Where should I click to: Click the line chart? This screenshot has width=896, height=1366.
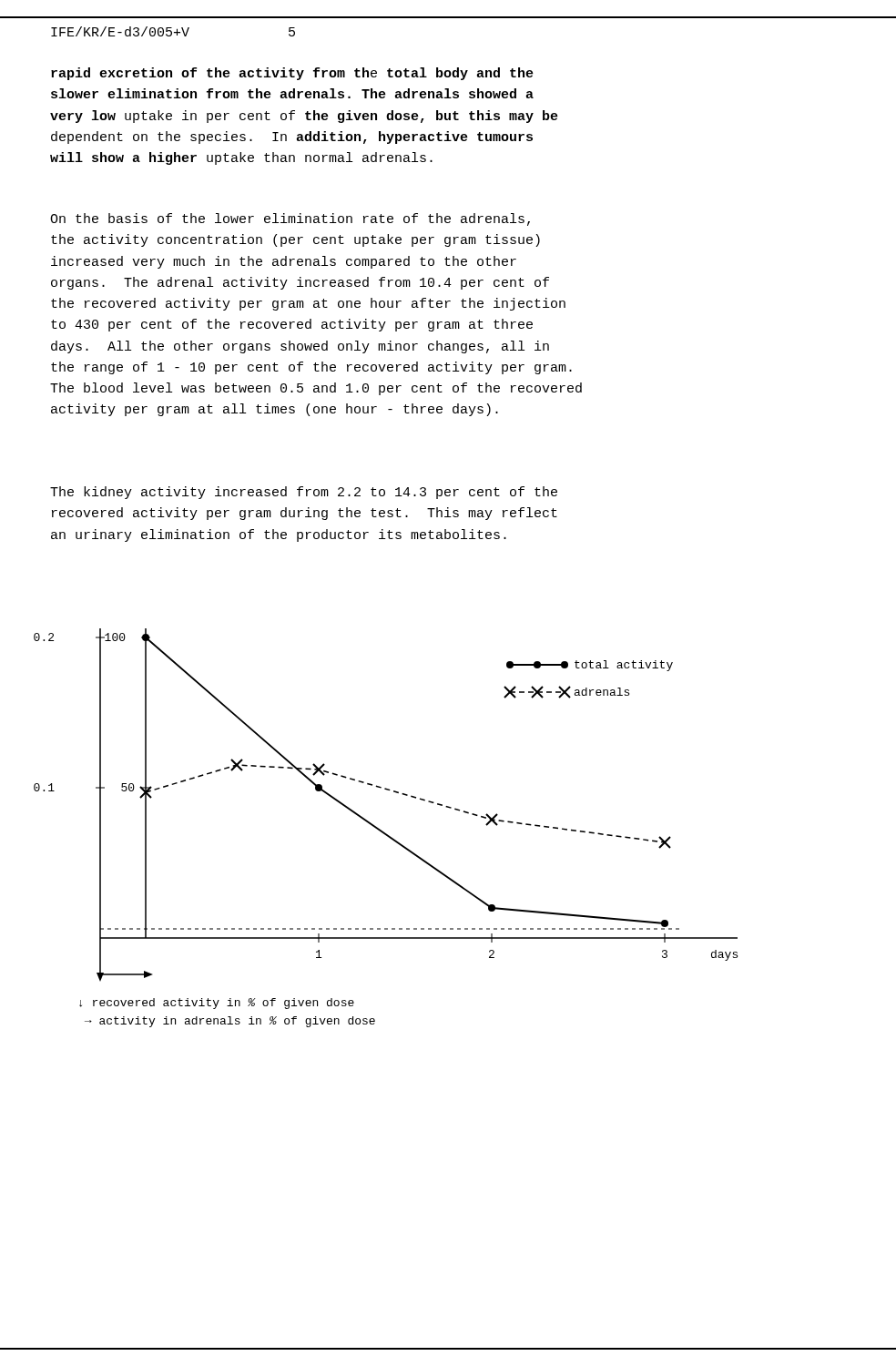pos(437,815)
